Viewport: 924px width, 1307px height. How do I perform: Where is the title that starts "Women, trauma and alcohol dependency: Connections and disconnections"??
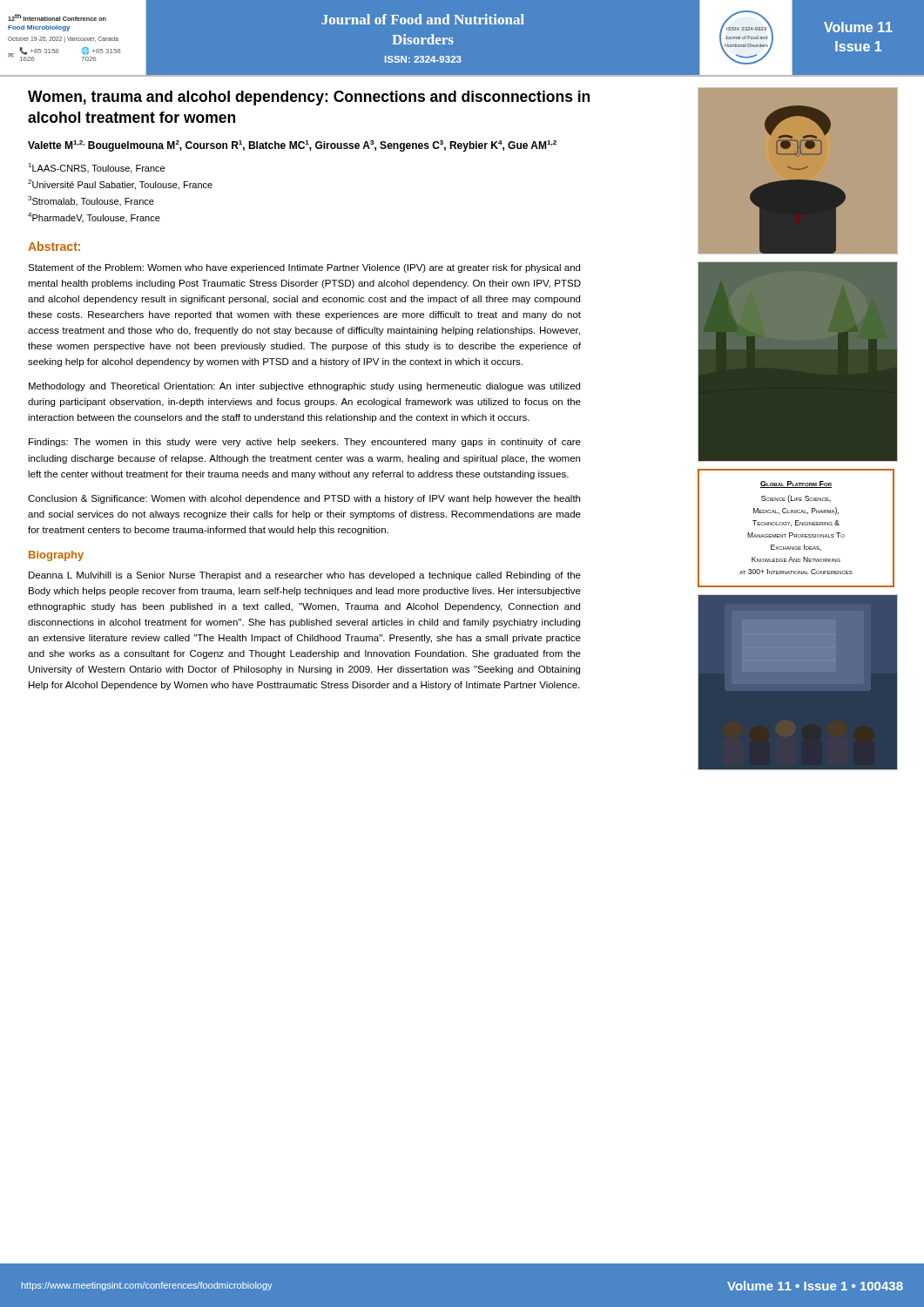click(x=309, y=107)
